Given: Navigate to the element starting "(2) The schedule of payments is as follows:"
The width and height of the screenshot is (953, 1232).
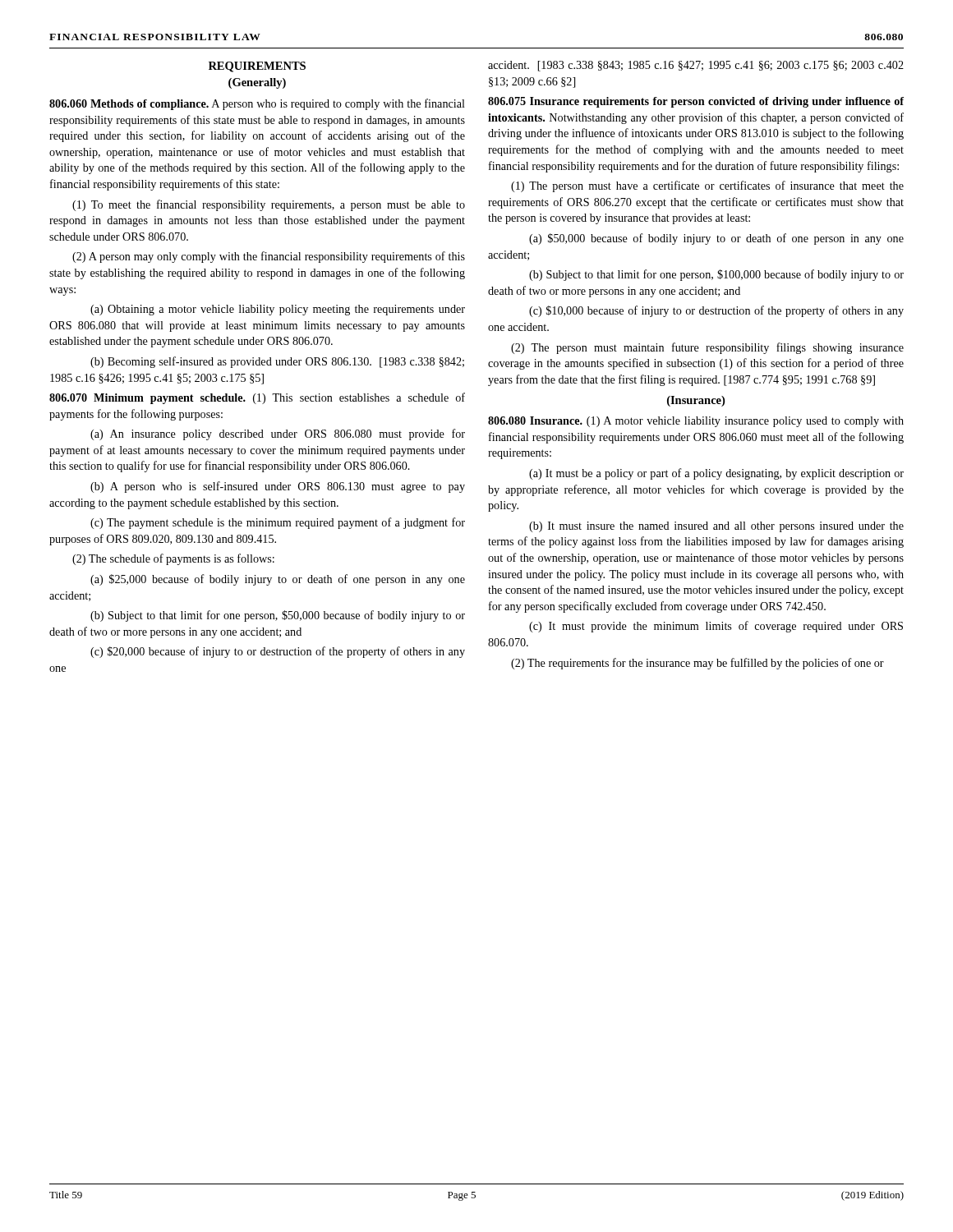Looking at the screenshot, I should 174,559.
